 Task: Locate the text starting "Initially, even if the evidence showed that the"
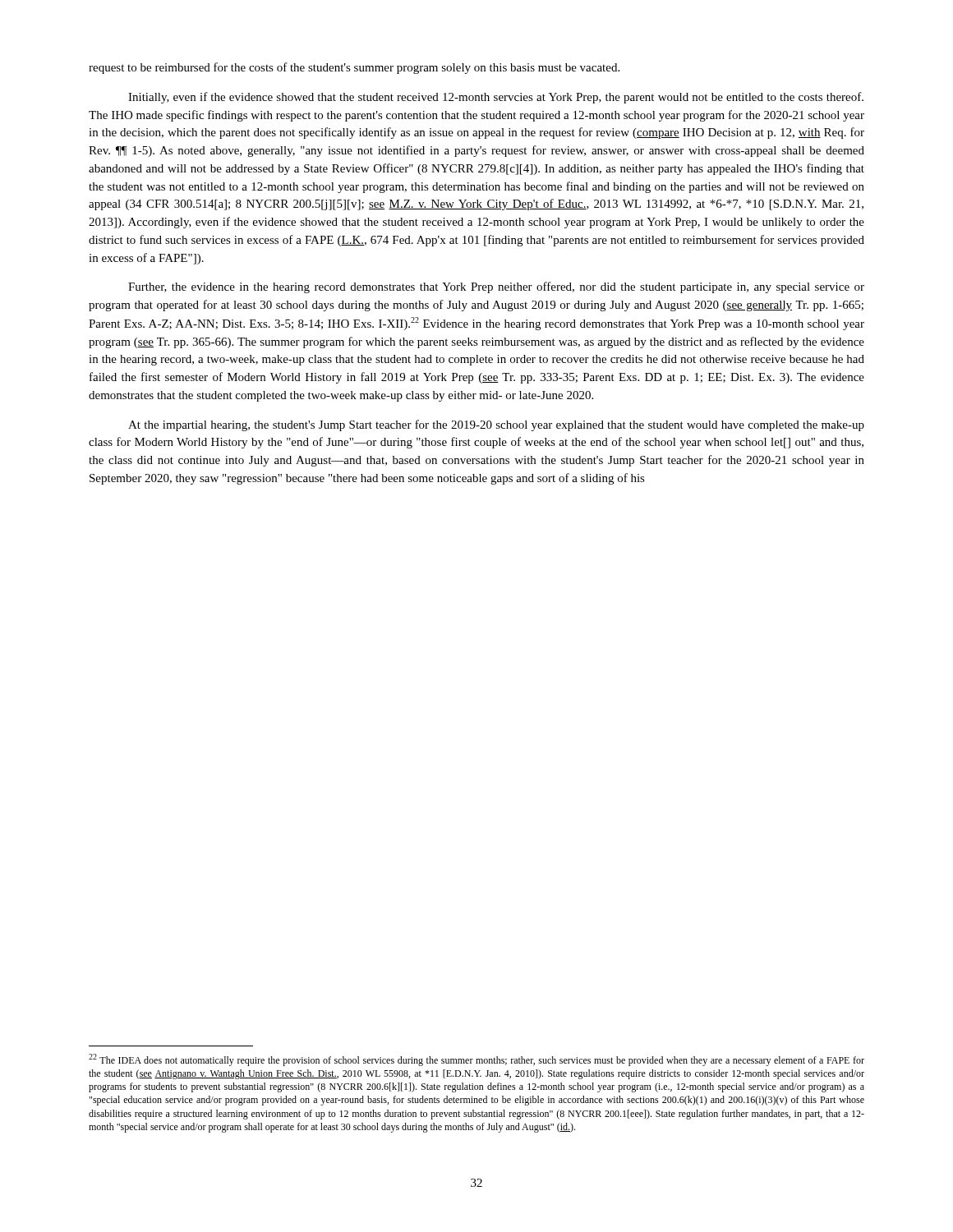[x=476, y=178]
